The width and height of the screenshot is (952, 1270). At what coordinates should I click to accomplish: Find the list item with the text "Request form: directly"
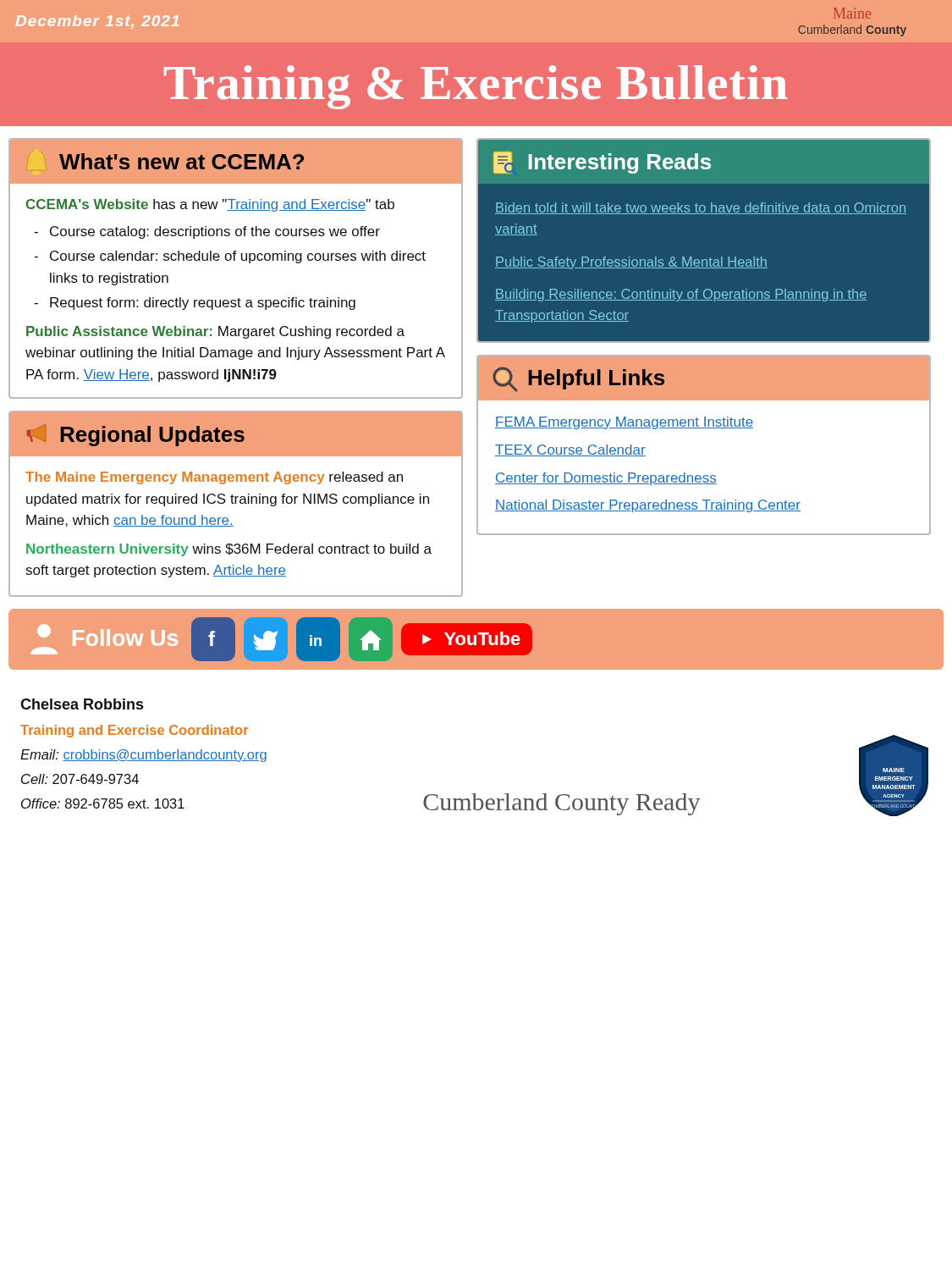[x=195, y=303]
